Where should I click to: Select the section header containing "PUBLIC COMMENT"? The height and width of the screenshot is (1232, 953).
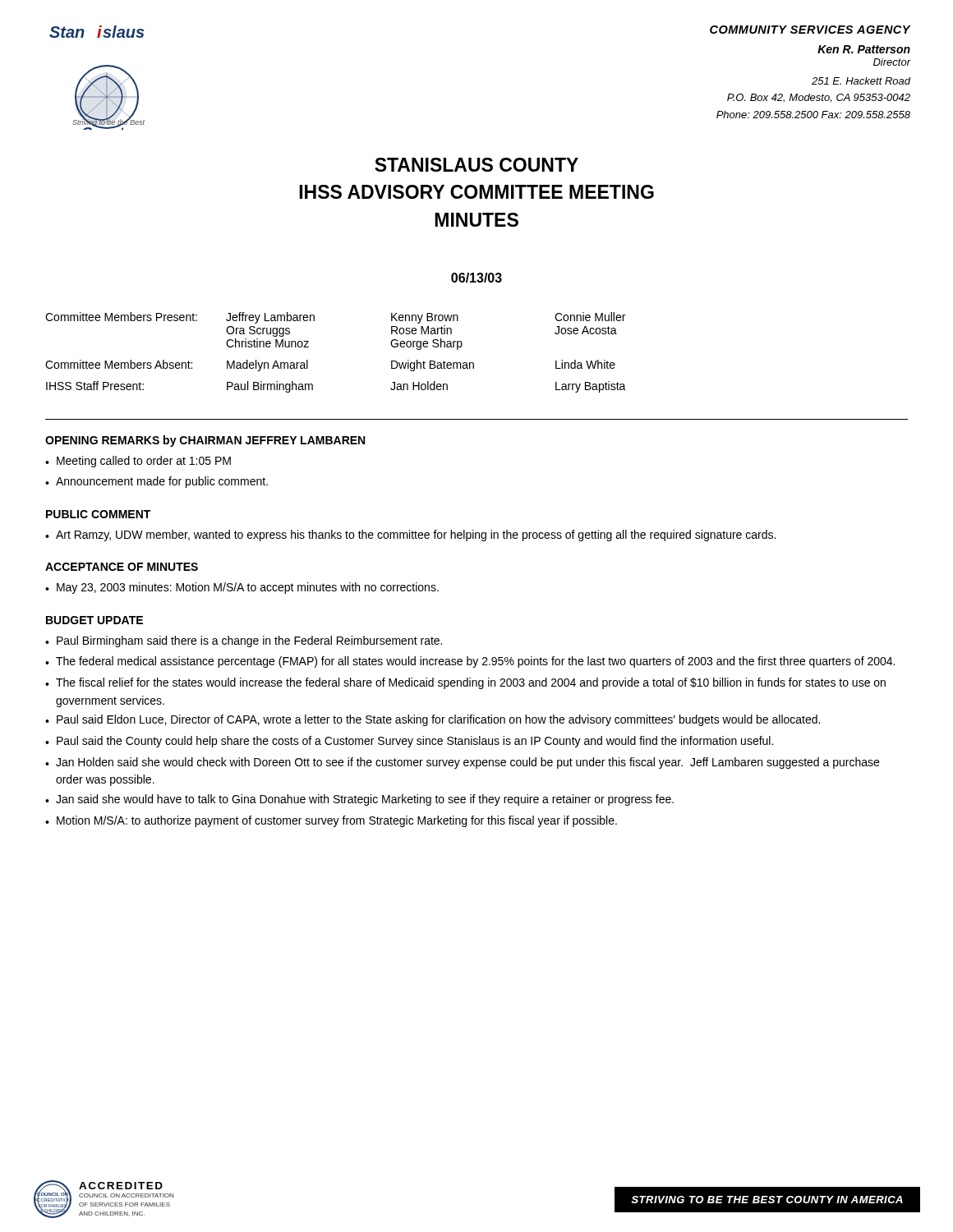(x=98, y=514)
